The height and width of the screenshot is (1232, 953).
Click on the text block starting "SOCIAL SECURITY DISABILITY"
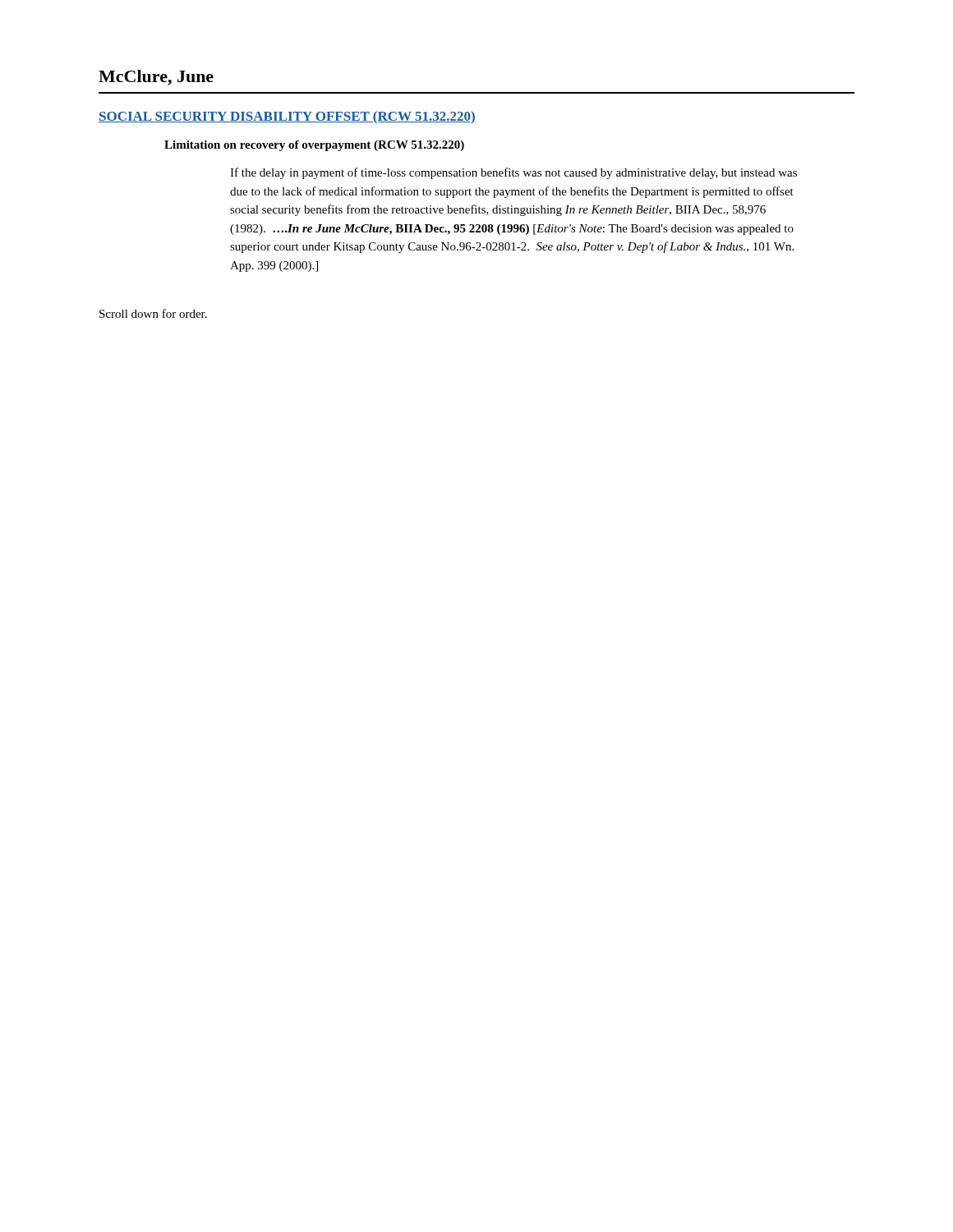click(476, 117)
